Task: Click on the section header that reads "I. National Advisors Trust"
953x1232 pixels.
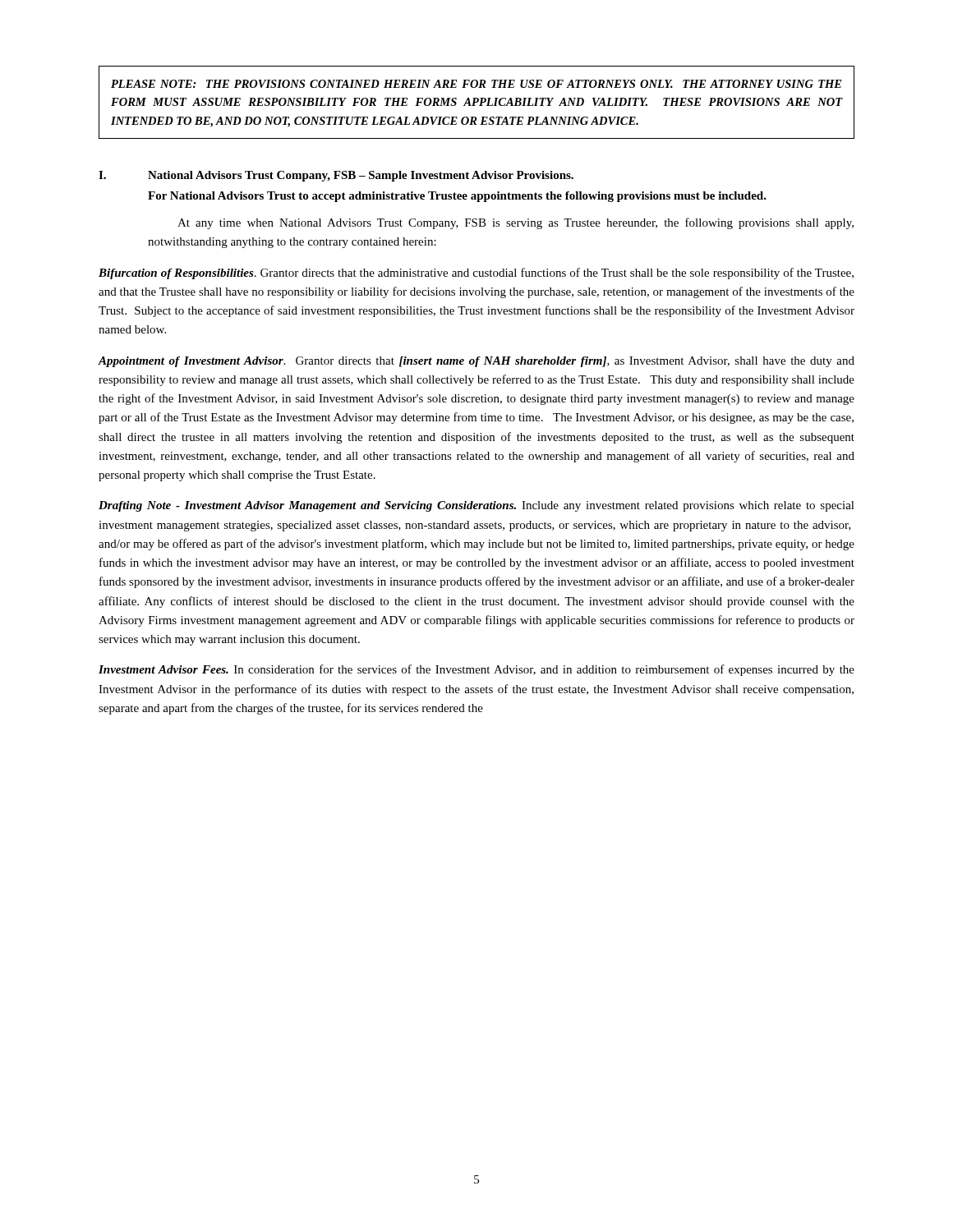Action: point(336,176)
